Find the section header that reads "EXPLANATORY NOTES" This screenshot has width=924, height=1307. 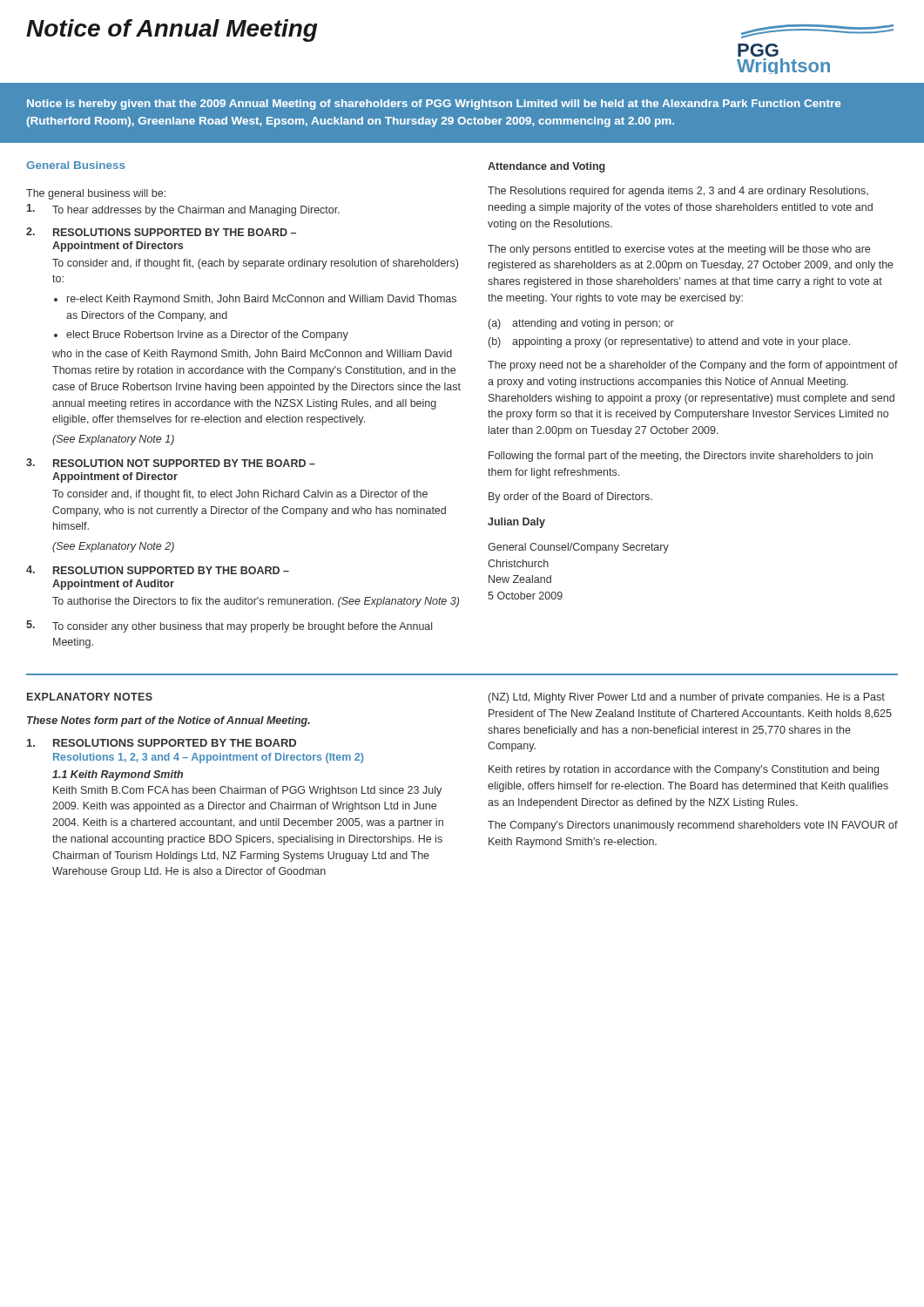pyautogui.click(x=89, y=697)
